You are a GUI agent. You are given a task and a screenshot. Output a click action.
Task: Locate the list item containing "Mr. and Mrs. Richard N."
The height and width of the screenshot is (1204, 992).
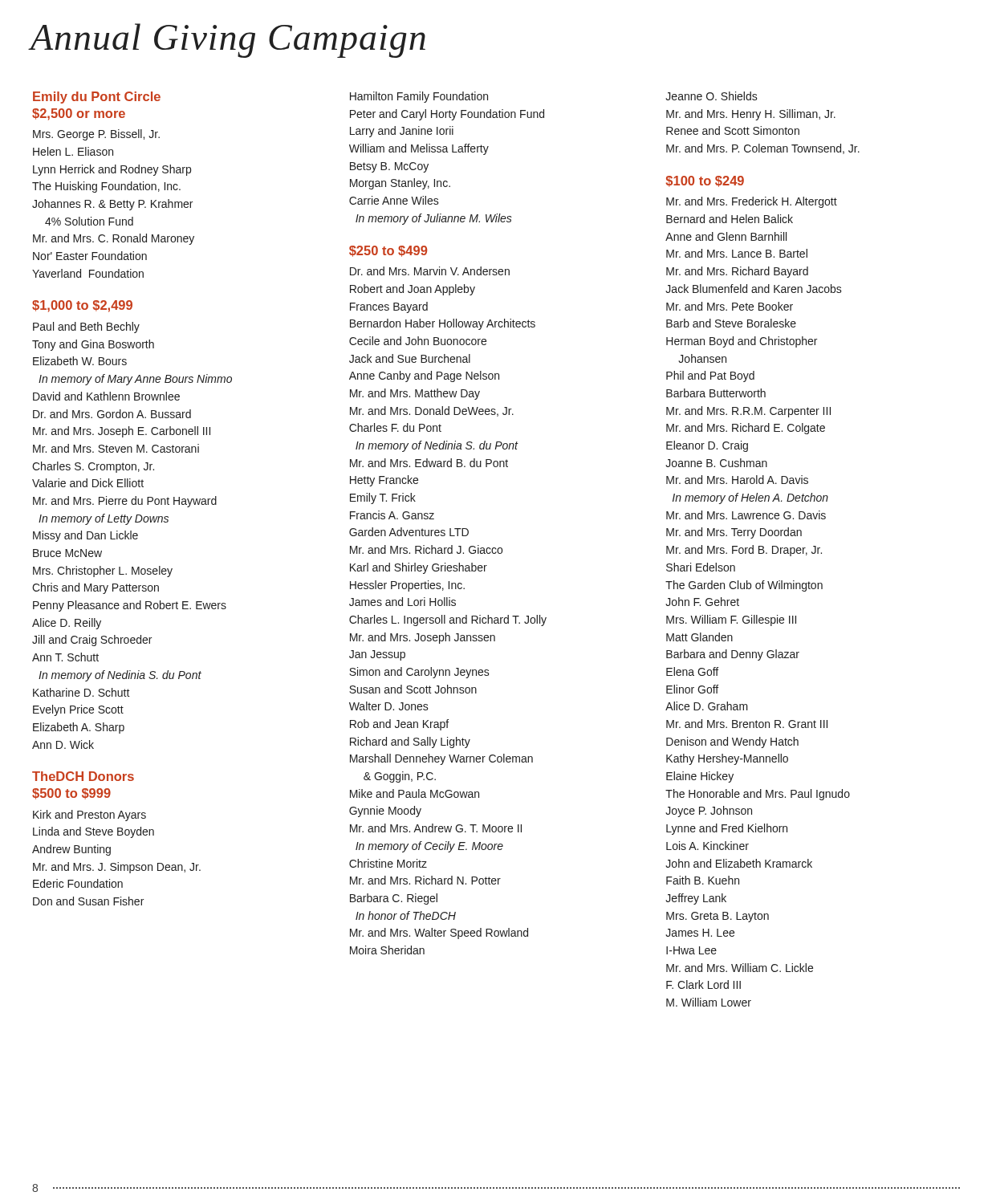point(425,881)
